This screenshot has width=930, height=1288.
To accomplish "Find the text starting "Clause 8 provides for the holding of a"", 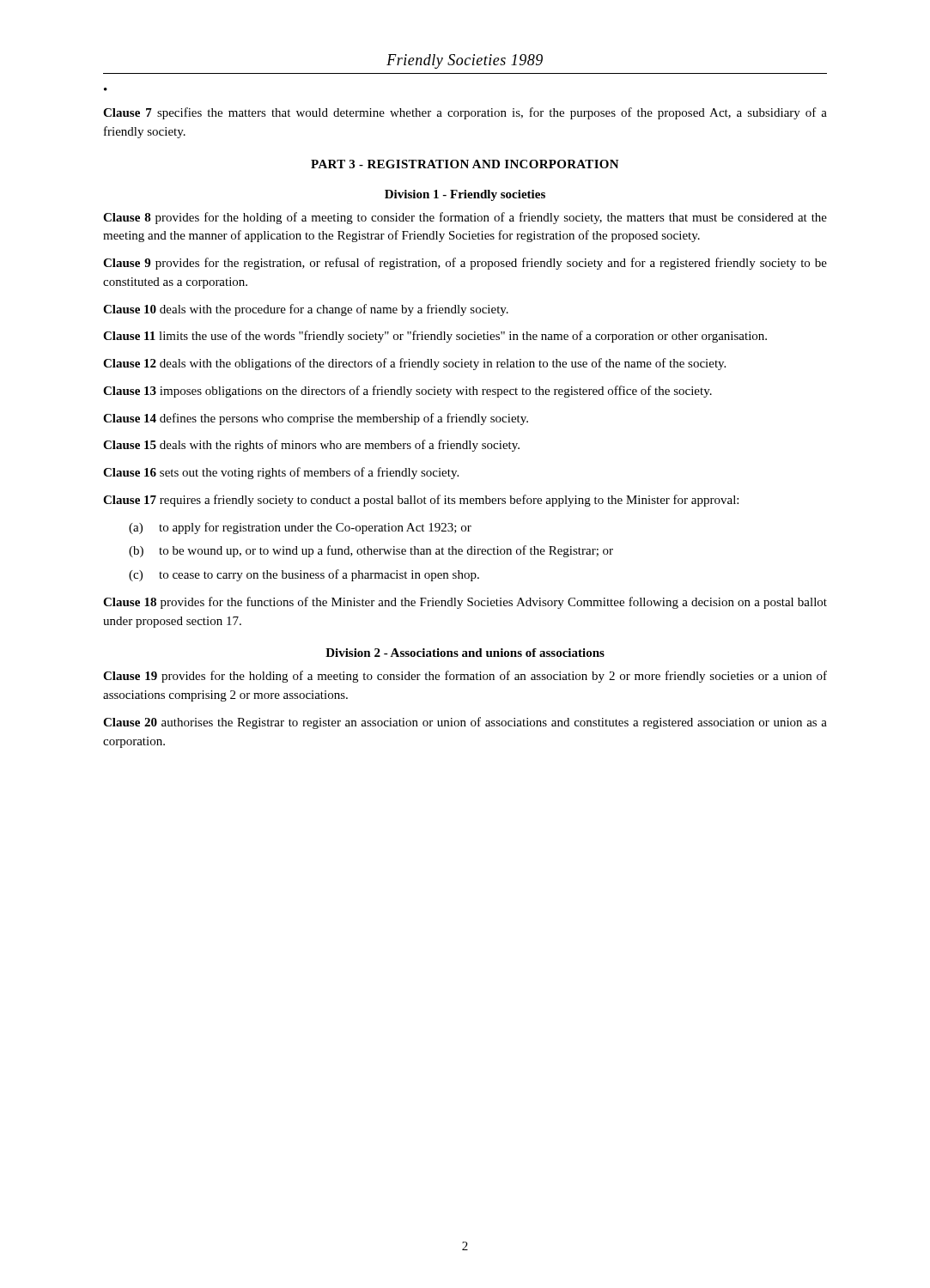I will click(465, 226).
